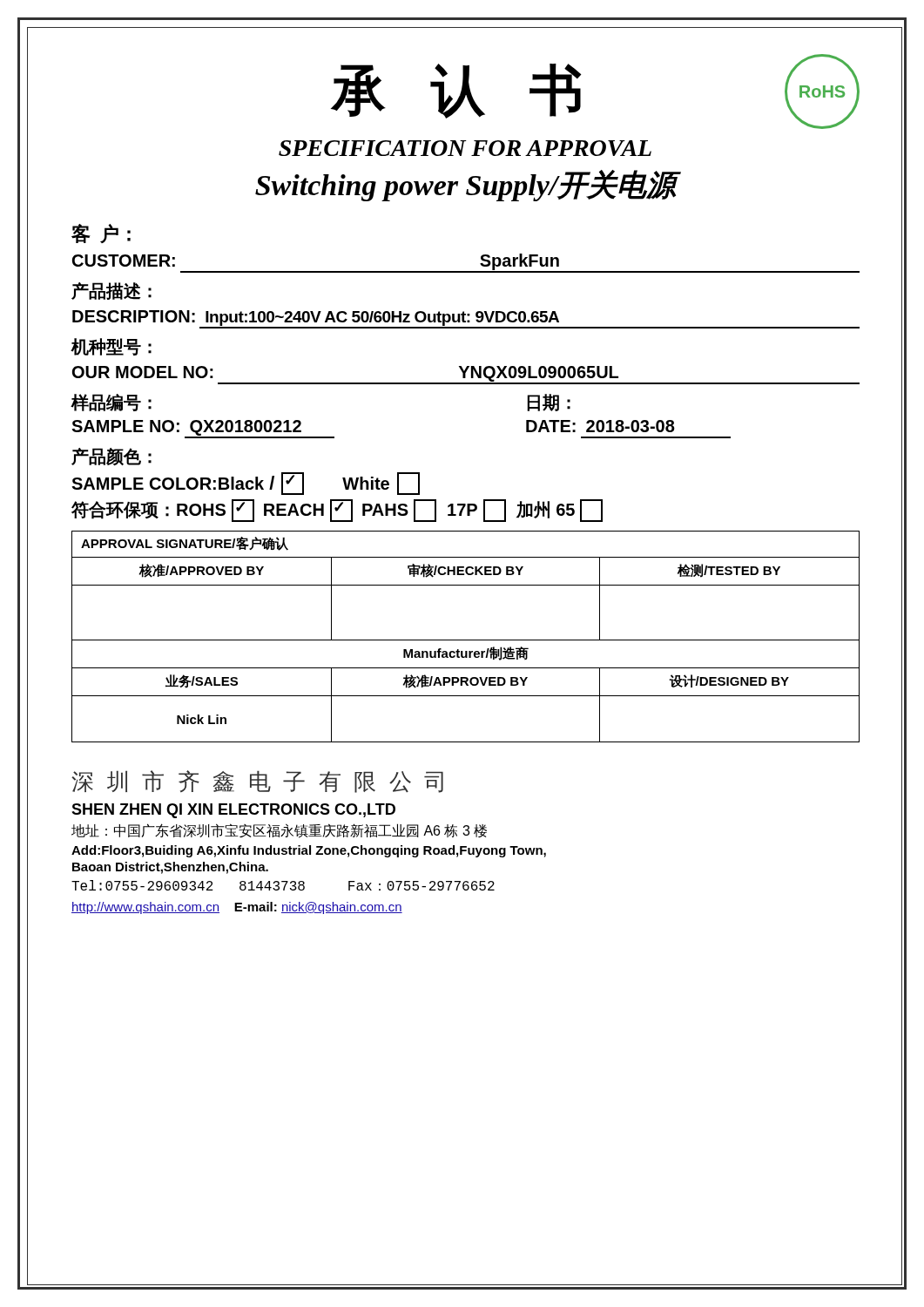The height and width of the screenshot is (1307, 924).
Task: Click on the text that reads "OUR MODEL NO: YNQX09L090065UL"
Action: (x=466, y=373)
